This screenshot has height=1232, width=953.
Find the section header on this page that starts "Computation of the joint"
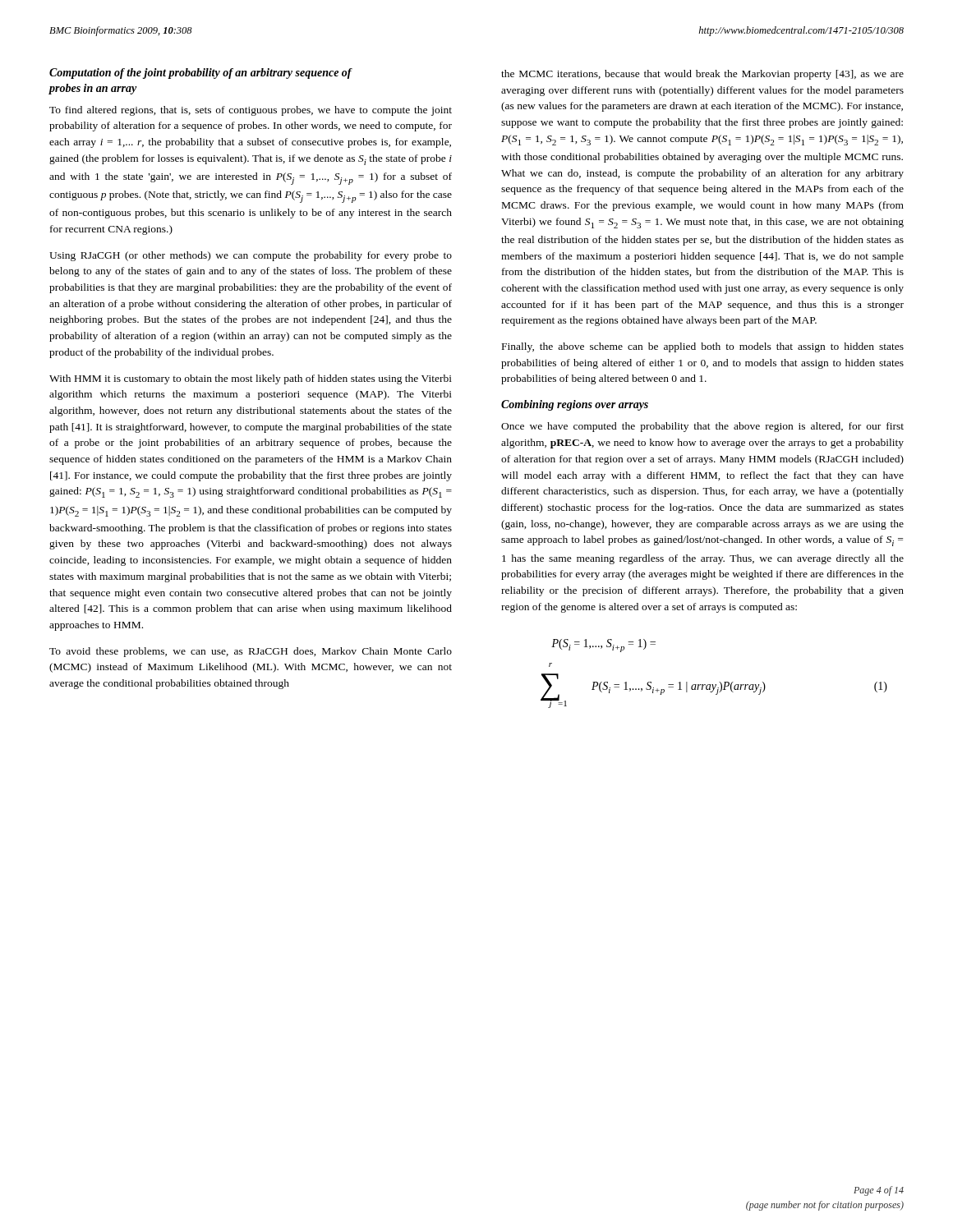pyautogui.click(x=200, y=80)
